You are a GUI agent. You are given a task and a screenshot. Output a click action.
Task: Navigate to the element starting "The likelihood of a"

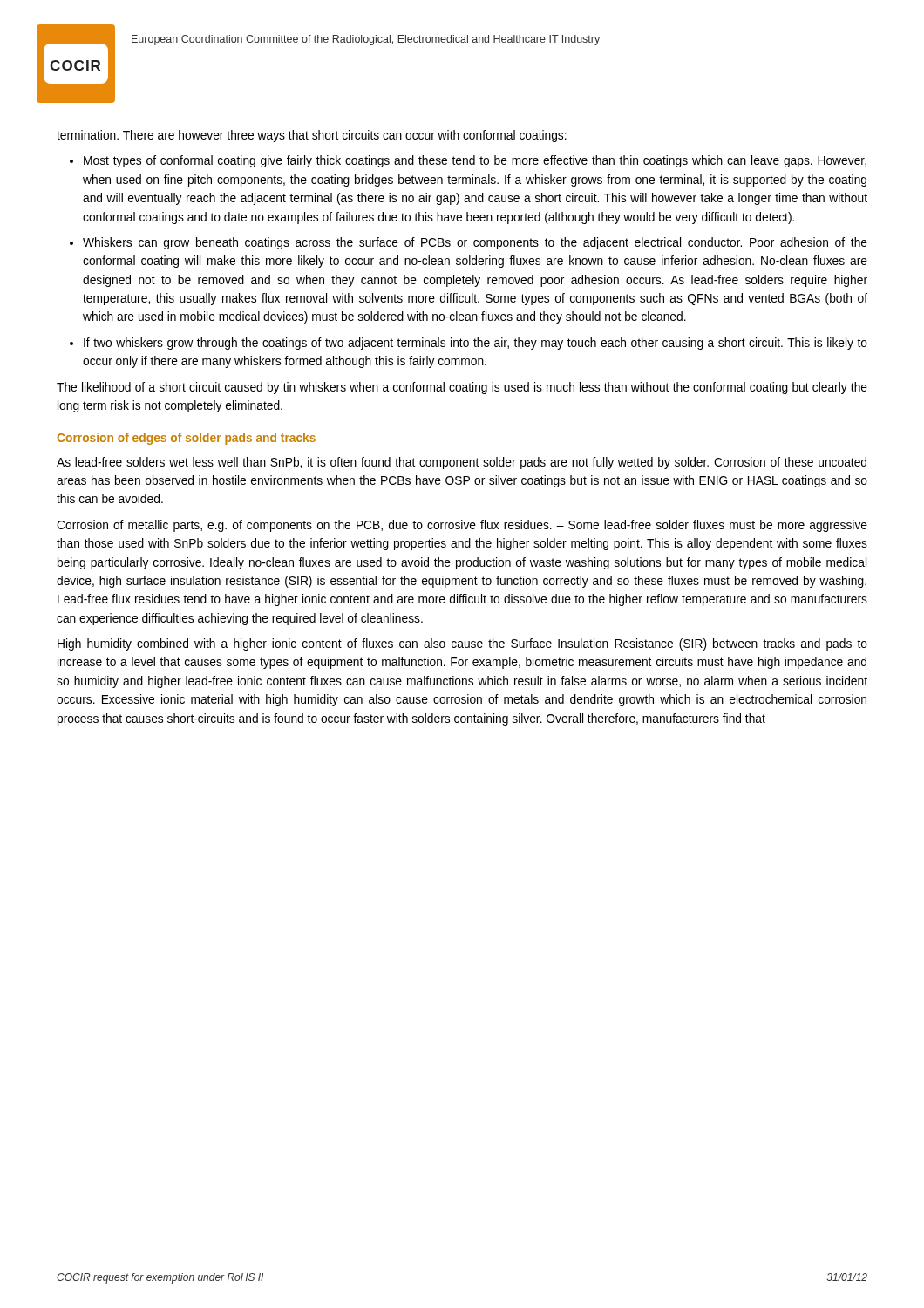click(x=462, y=397)
